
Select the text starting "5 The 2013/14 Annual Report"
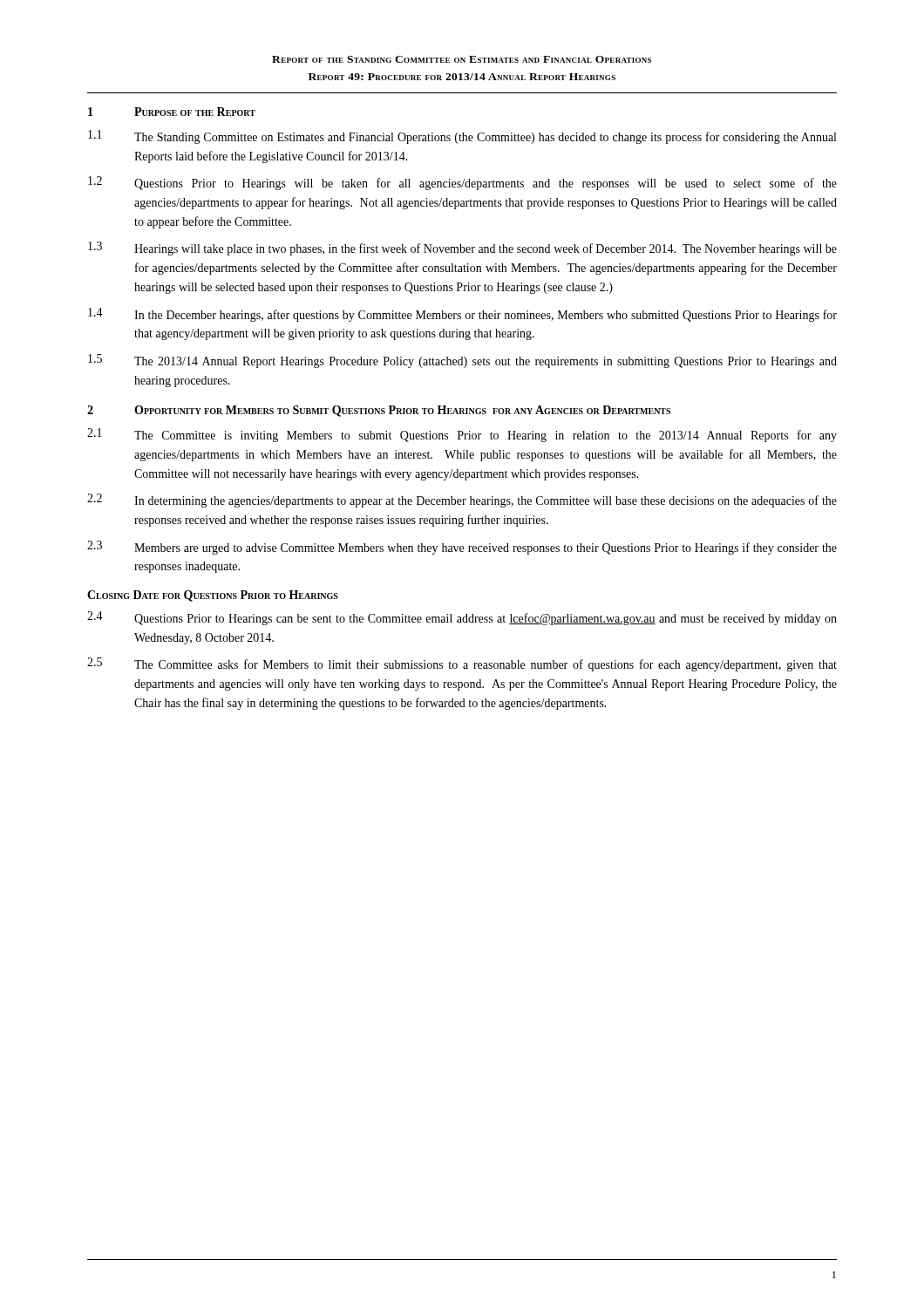pos(462,371)
